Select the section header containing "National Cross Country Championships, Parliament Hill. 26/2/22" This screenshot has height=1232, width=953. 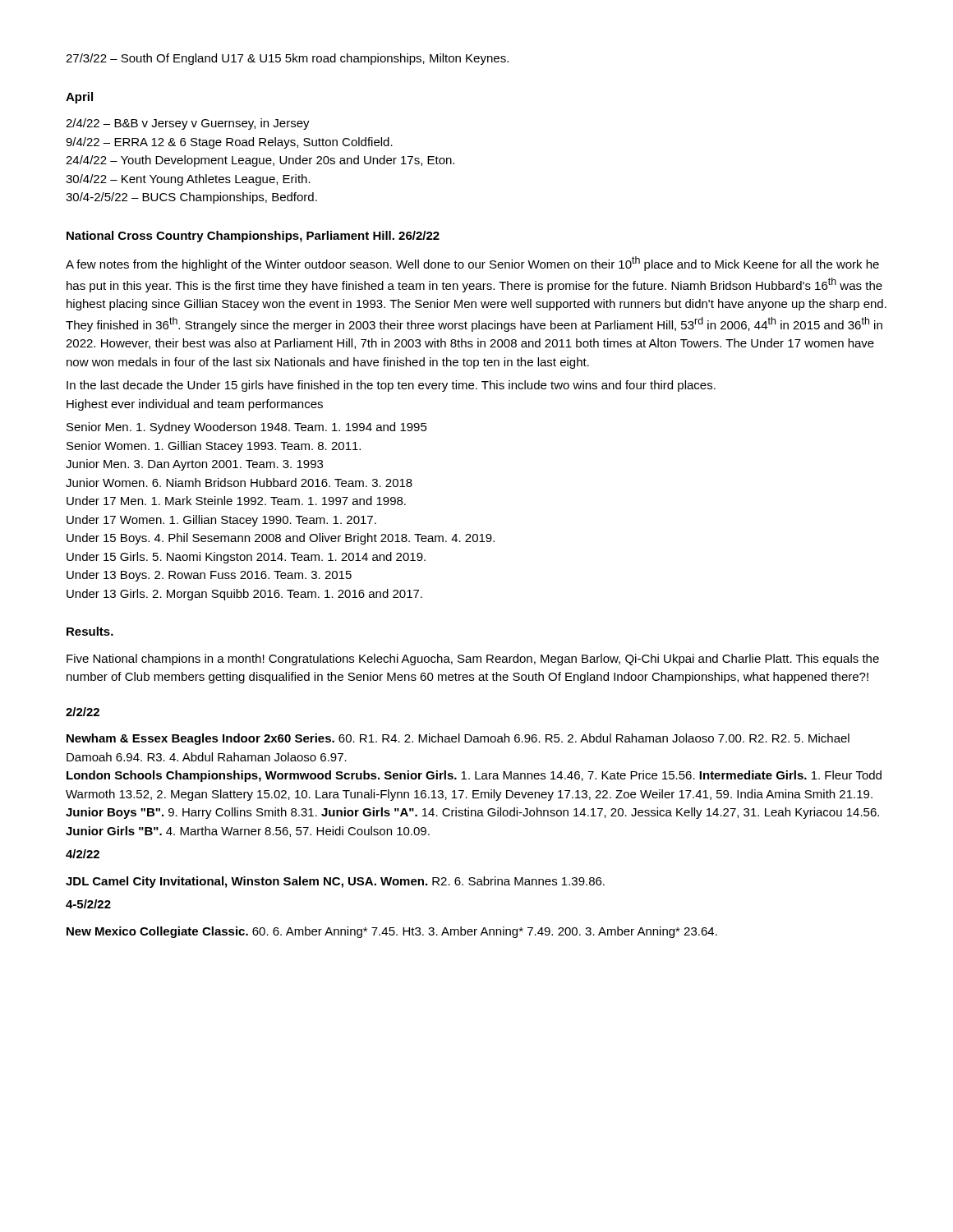pyautogui.click(x=253, y=235)
